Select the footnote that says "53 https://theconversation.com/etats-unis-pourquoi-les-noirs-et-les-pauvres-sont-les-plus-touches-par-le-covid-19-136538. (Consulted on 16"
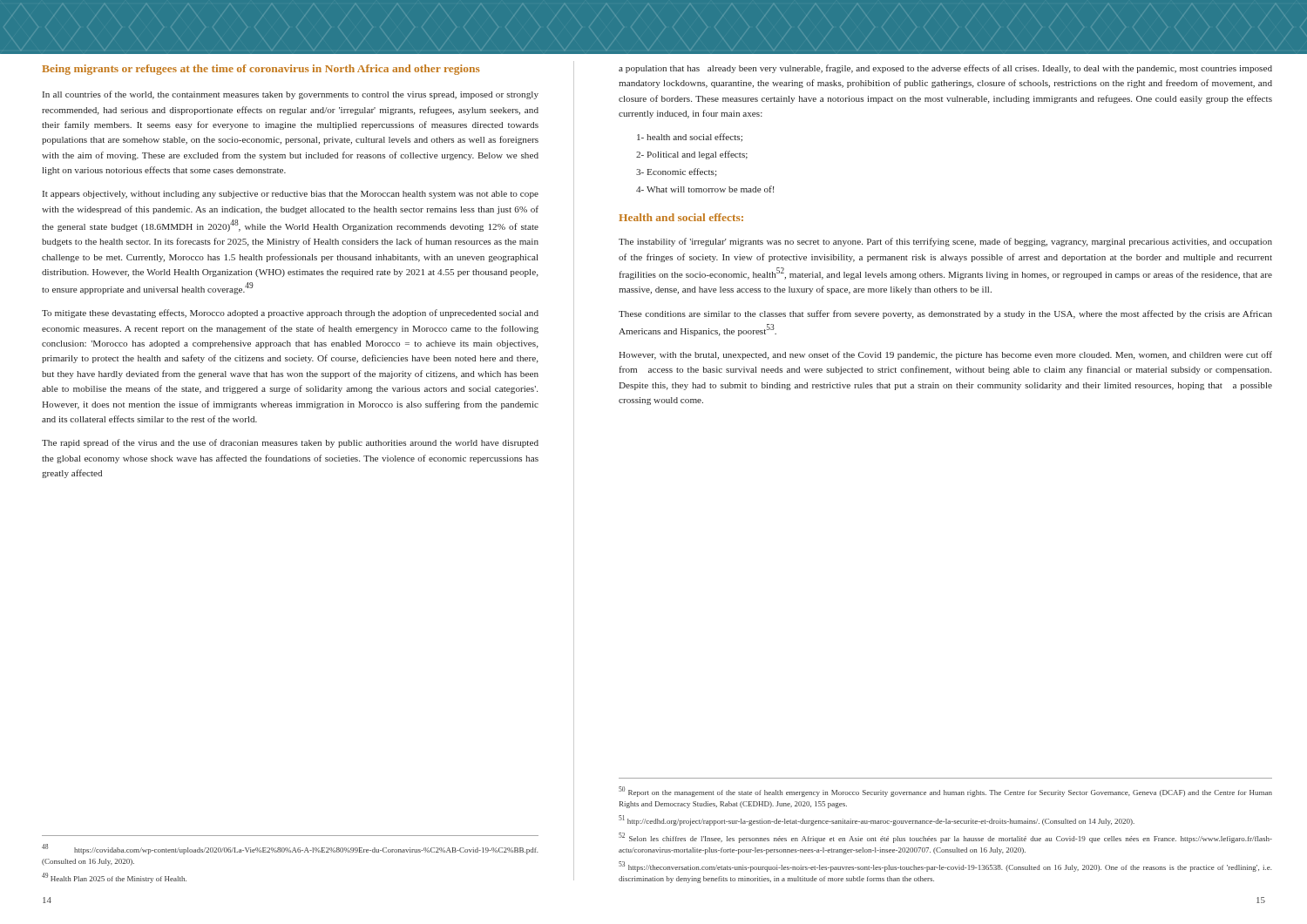 coord(945,872)
